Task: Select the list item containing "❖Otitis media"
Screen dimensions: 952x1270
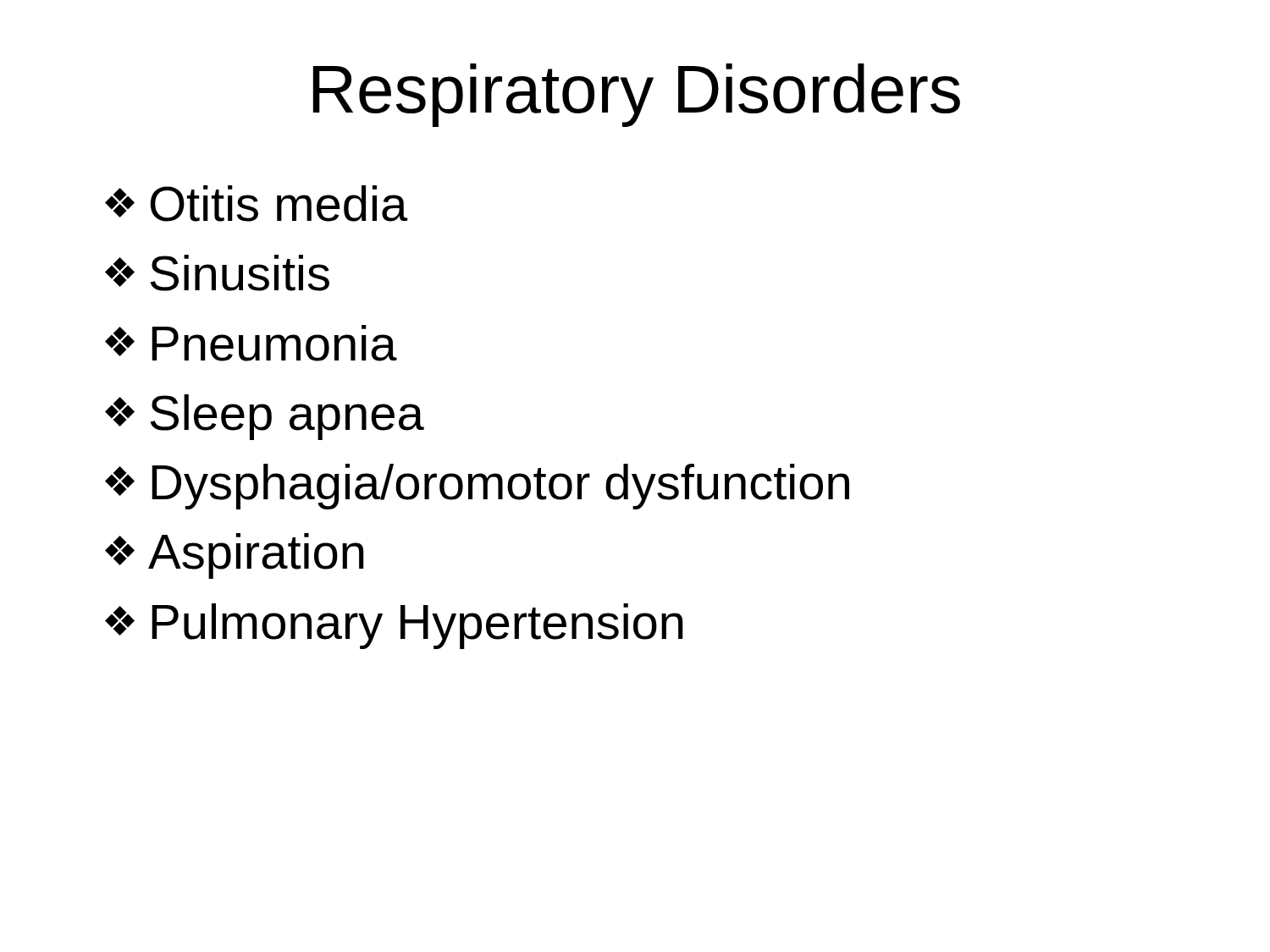Action: pyautogui.click(x=255, y=204)
